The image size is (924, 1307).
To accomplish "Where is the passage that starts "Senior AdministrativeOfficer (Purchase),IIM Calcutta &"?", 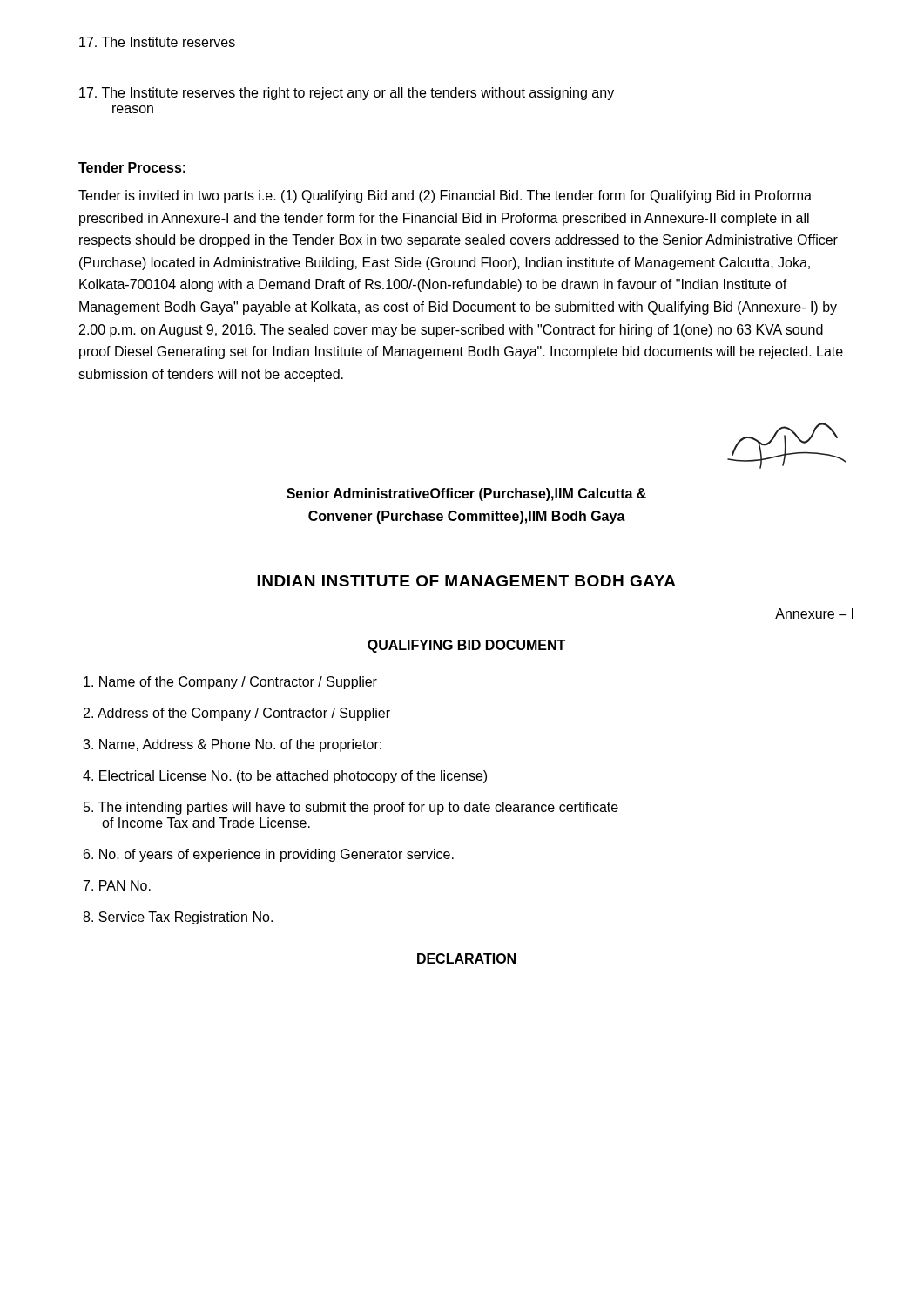I will tap(466, 505).
